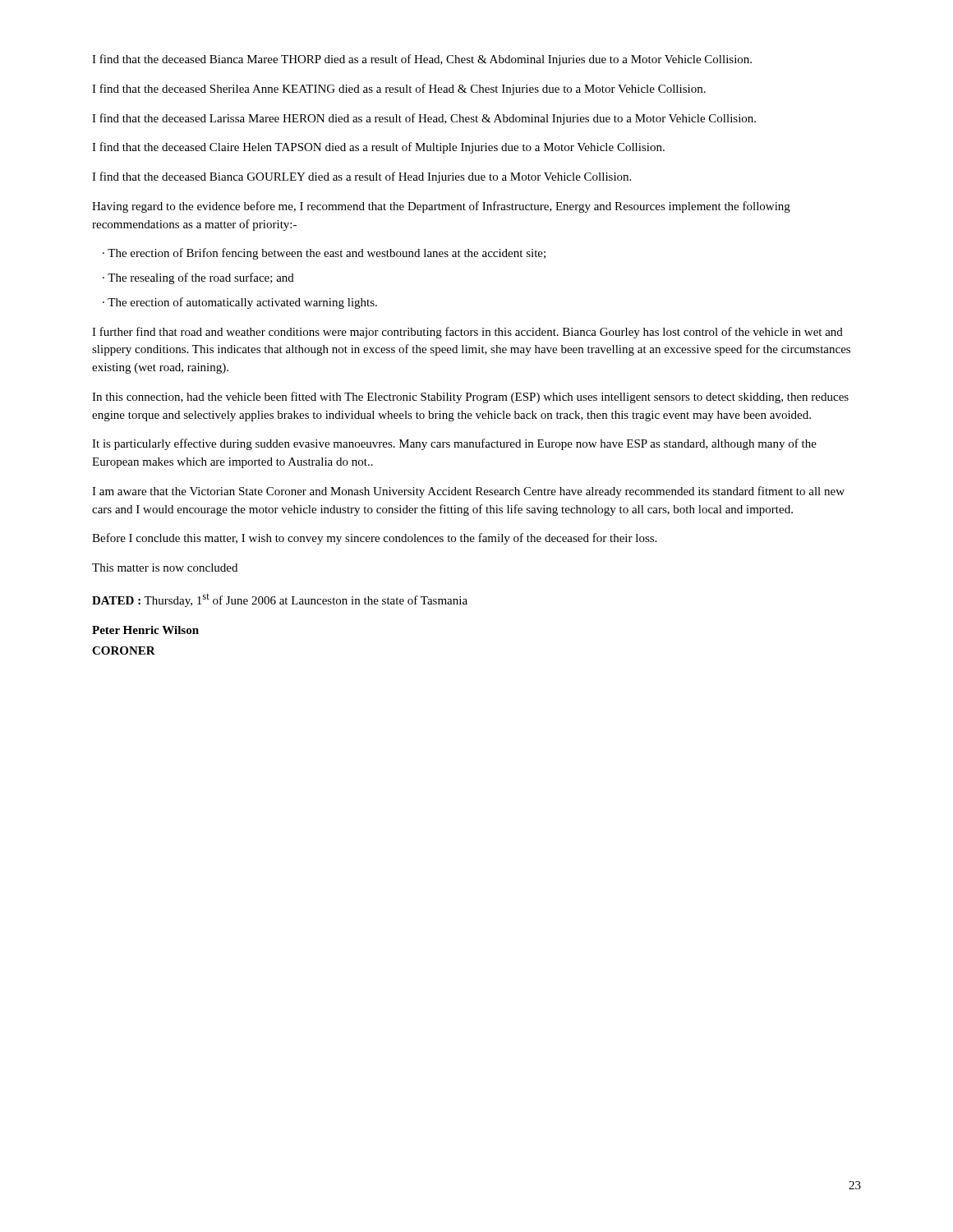Click on the text that reads "Peter Henric Wilson"
The height and width of the screenshot is (1232, 953).
[145, 630]
